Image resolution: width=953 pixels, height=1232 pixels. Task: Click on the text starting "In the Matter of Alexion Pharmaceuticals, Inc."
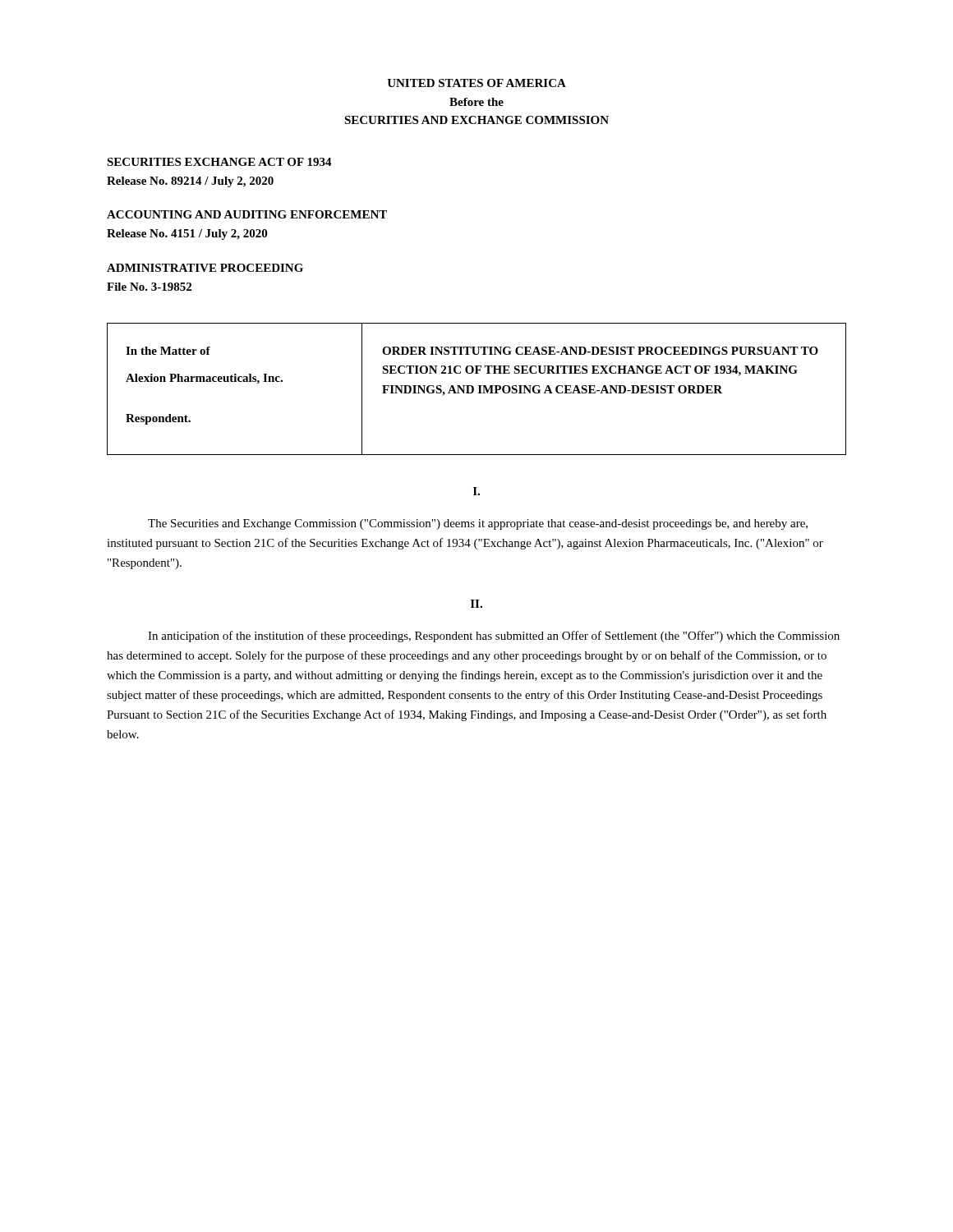click(x=235, y=385)
